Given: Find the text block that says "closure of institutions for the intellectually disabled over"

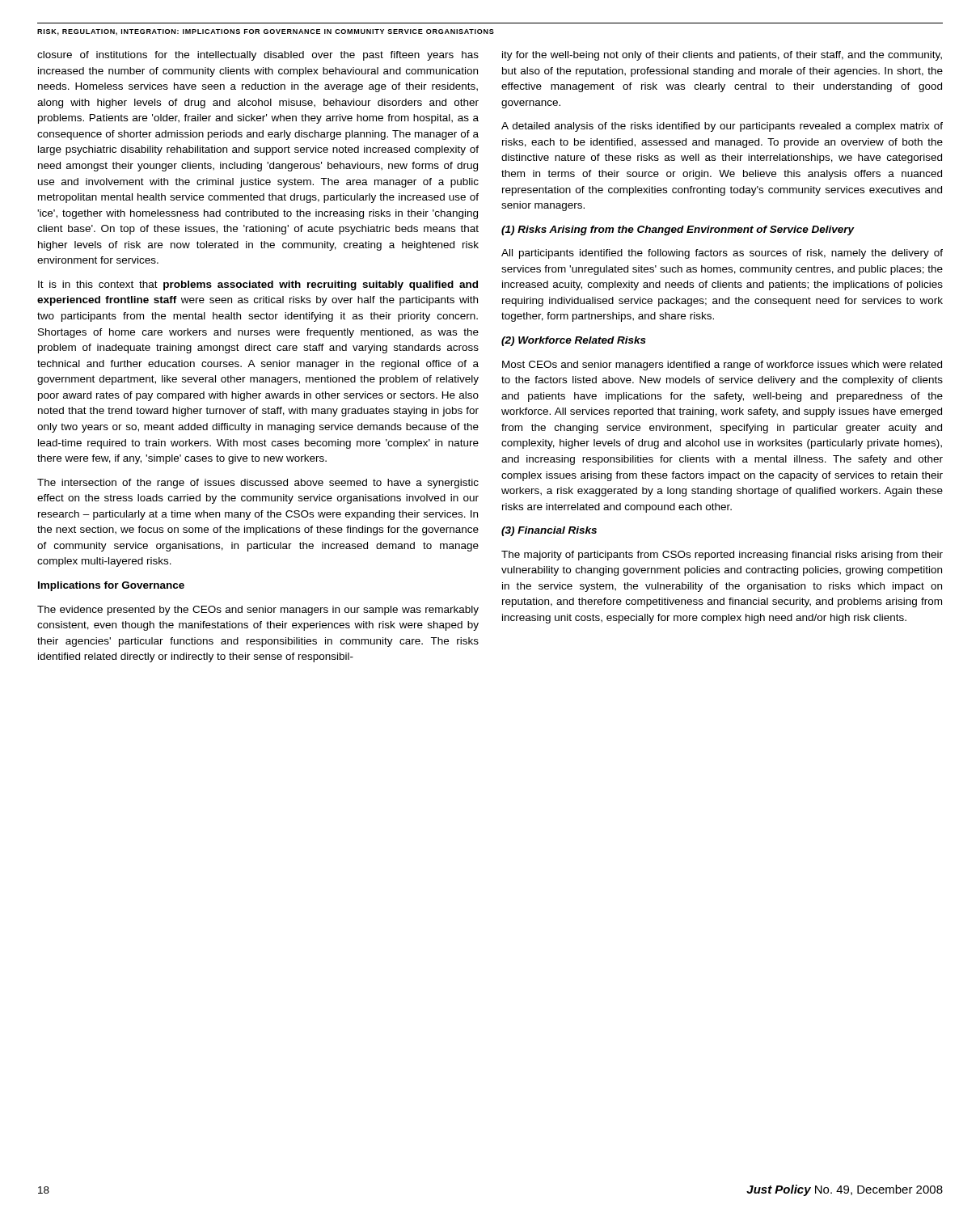Looking at the screenshot, I should (x=258, y=158).
